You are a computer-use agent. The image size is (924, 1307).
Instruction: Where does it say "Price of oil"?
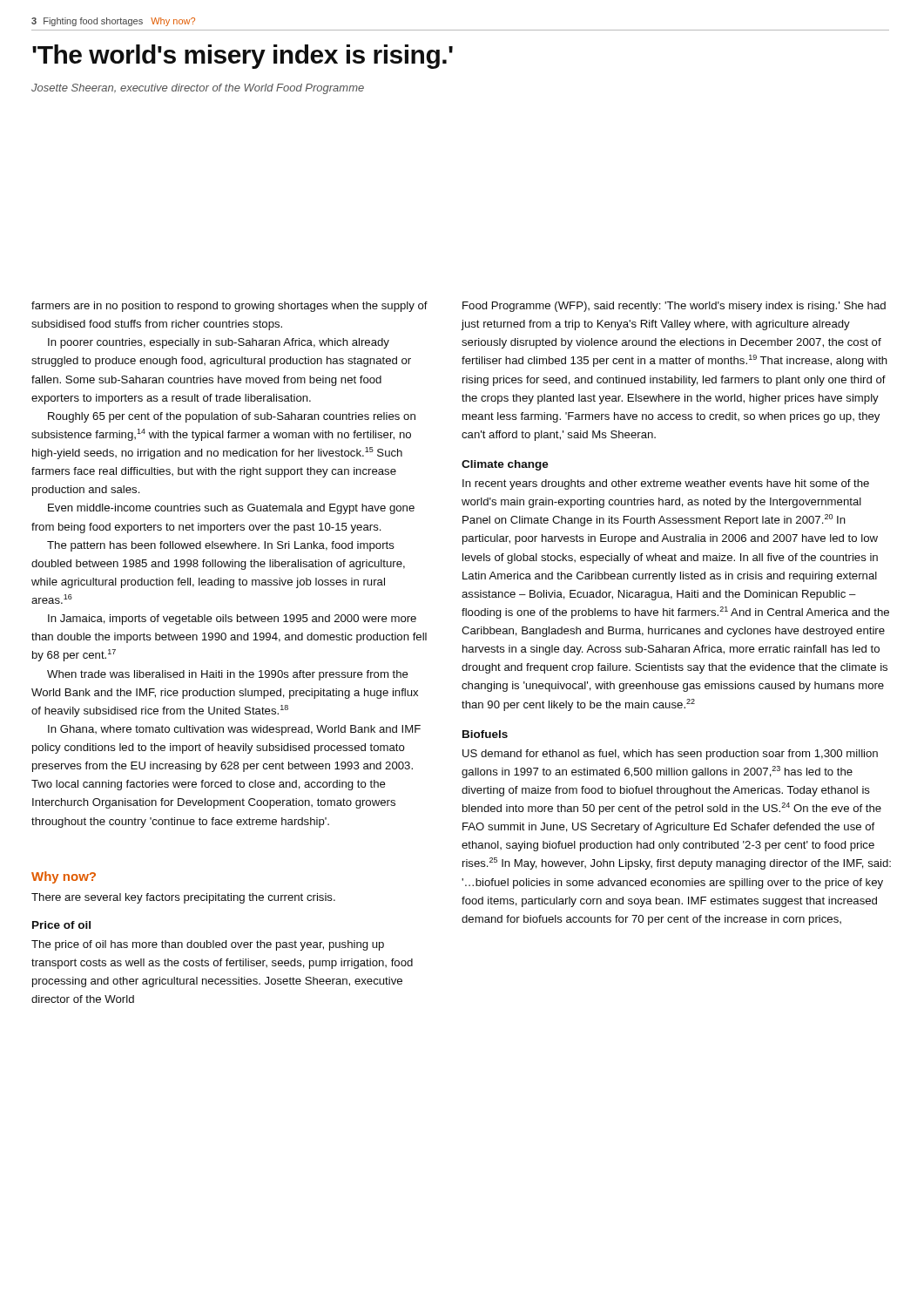61,925
